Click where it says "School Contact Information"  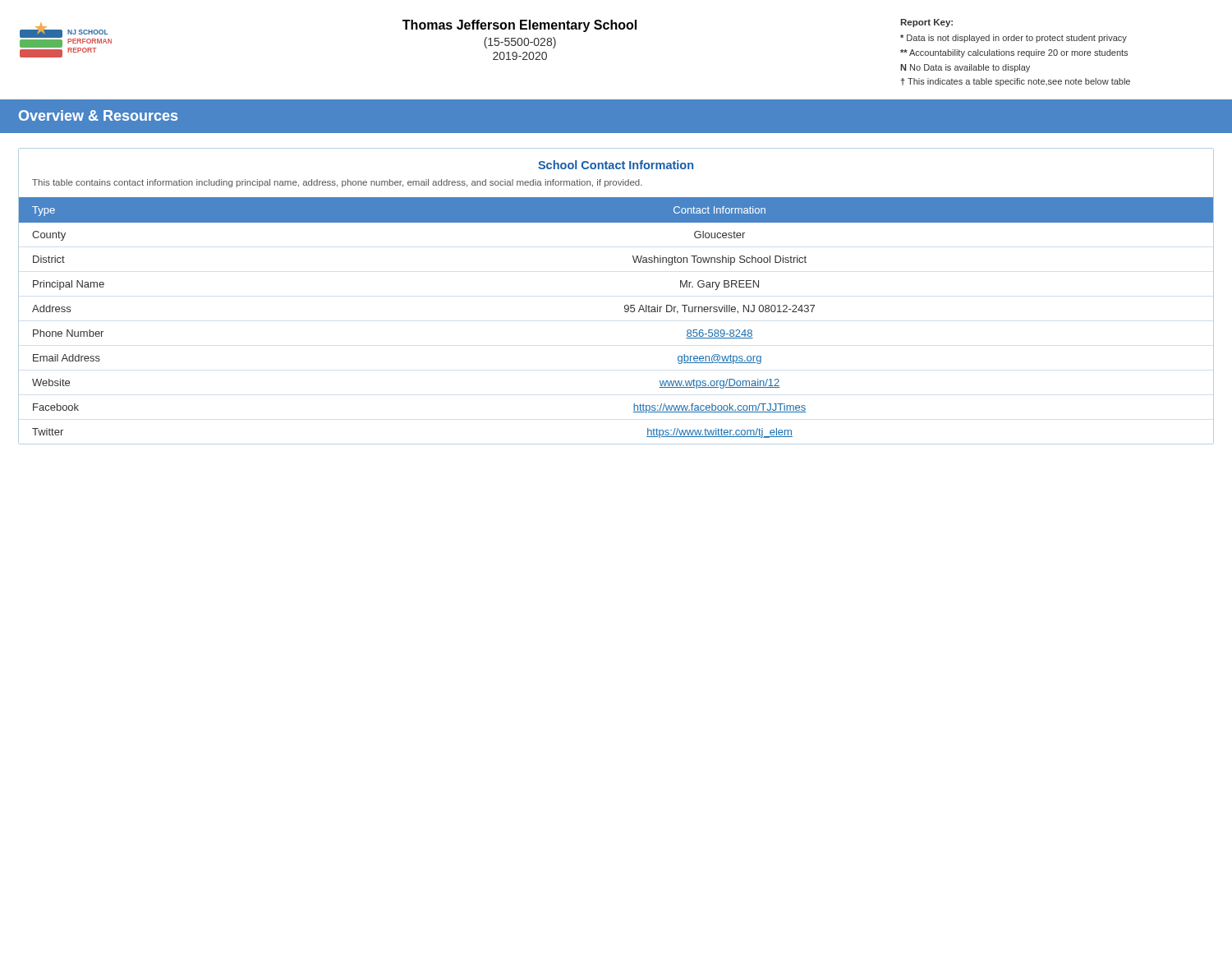616,165
